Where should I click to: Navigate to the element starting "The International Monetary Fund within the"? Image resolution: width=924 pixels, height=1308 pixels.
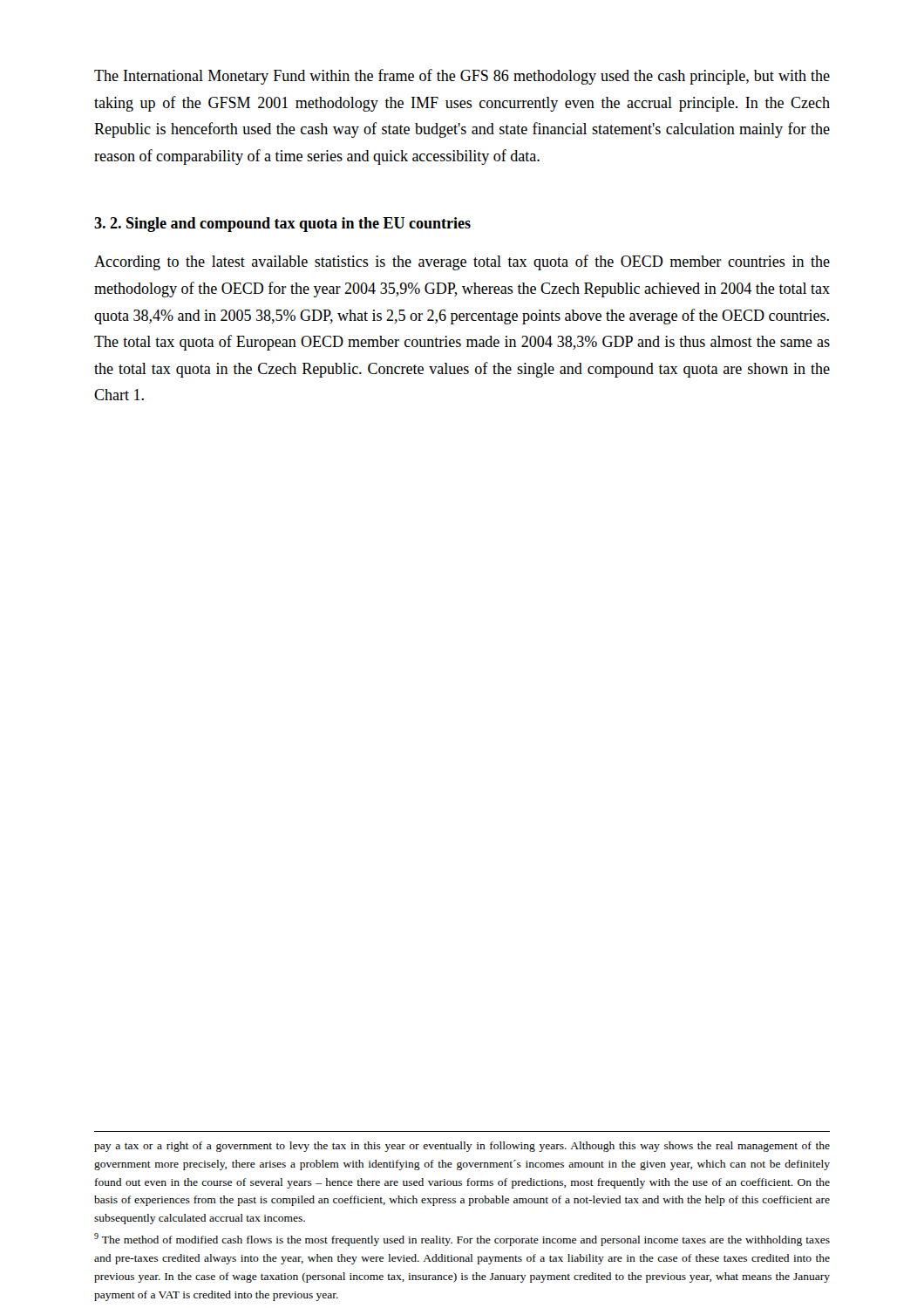462,116
